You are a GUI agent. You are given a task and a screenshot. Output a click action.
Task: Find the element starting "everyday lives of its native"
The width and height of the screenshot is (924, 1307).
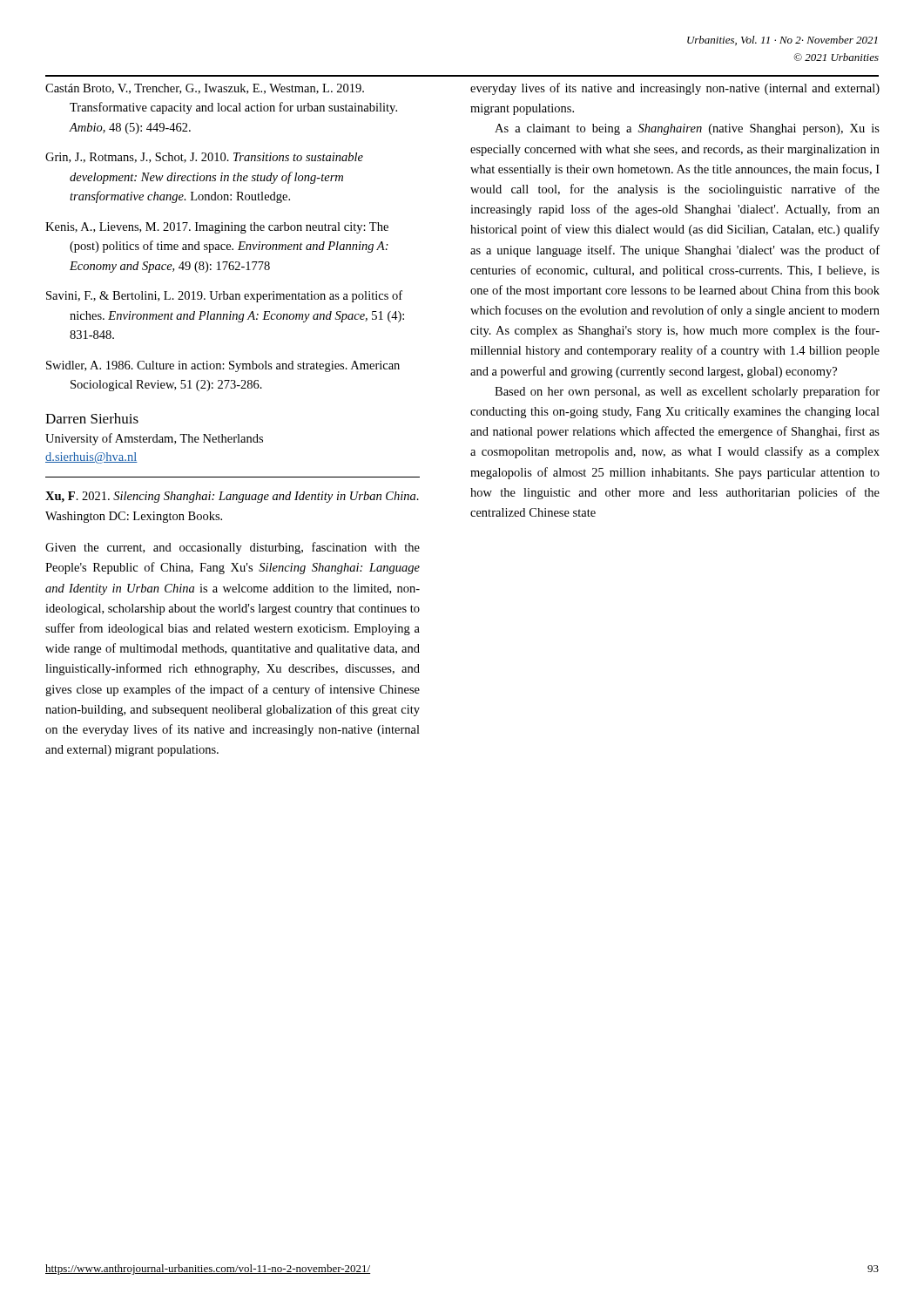click(675, 301)
